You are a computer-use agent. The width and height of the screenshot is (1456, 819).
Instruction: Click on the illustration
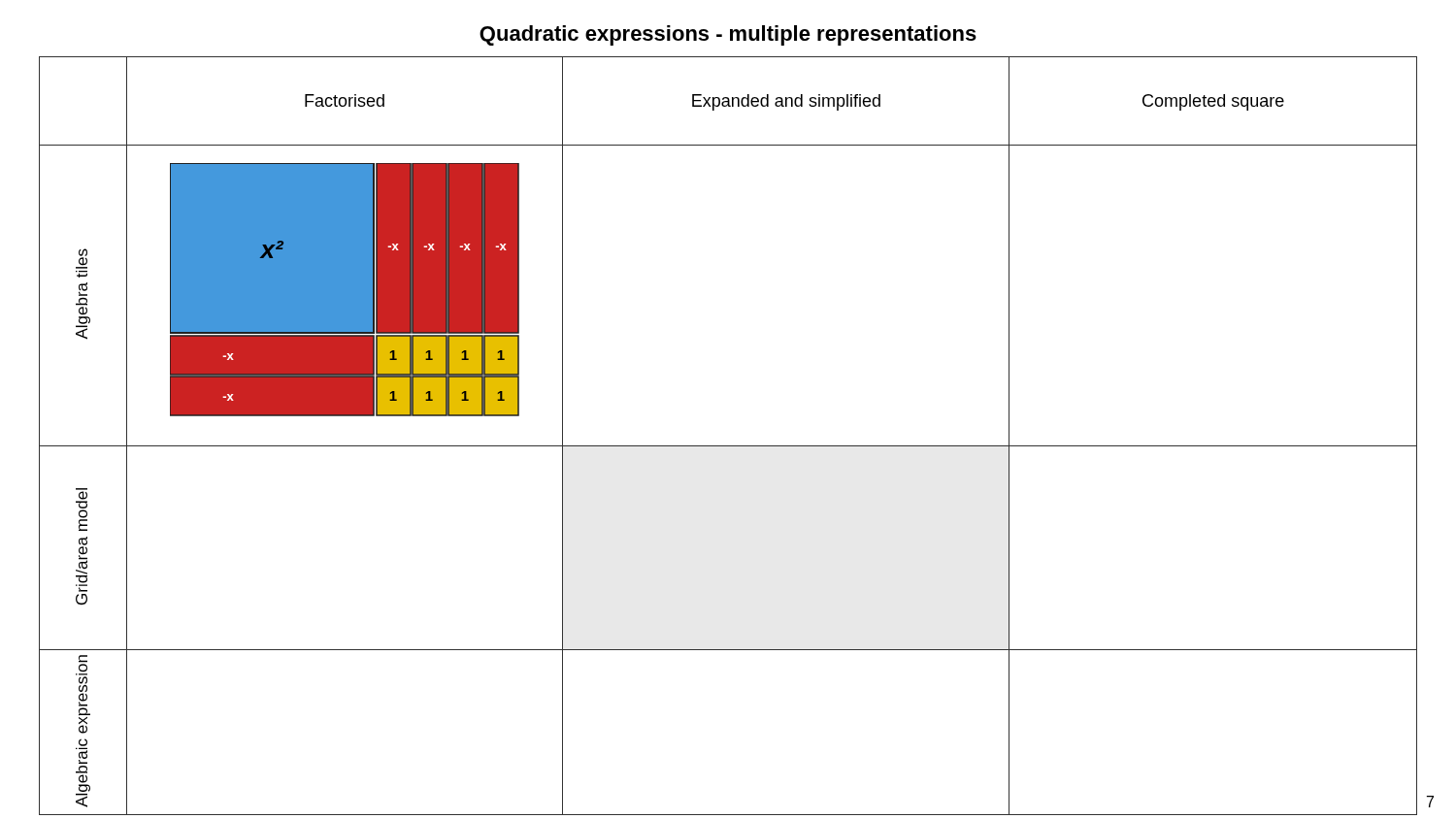pyautogui.click(x=345, y=295)
